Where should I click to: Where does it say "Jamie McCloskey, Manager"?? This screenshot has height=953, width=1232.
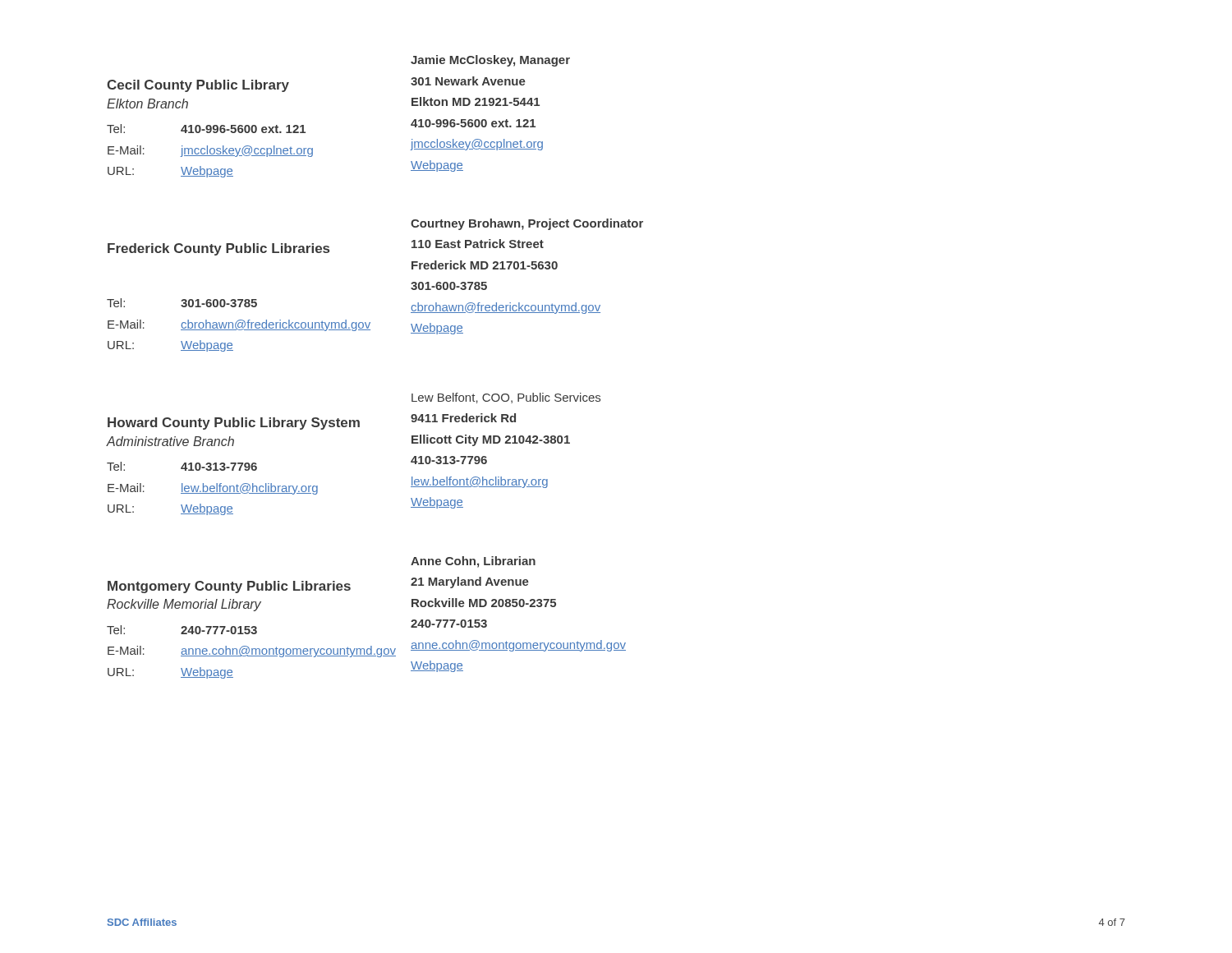[490, 60]
